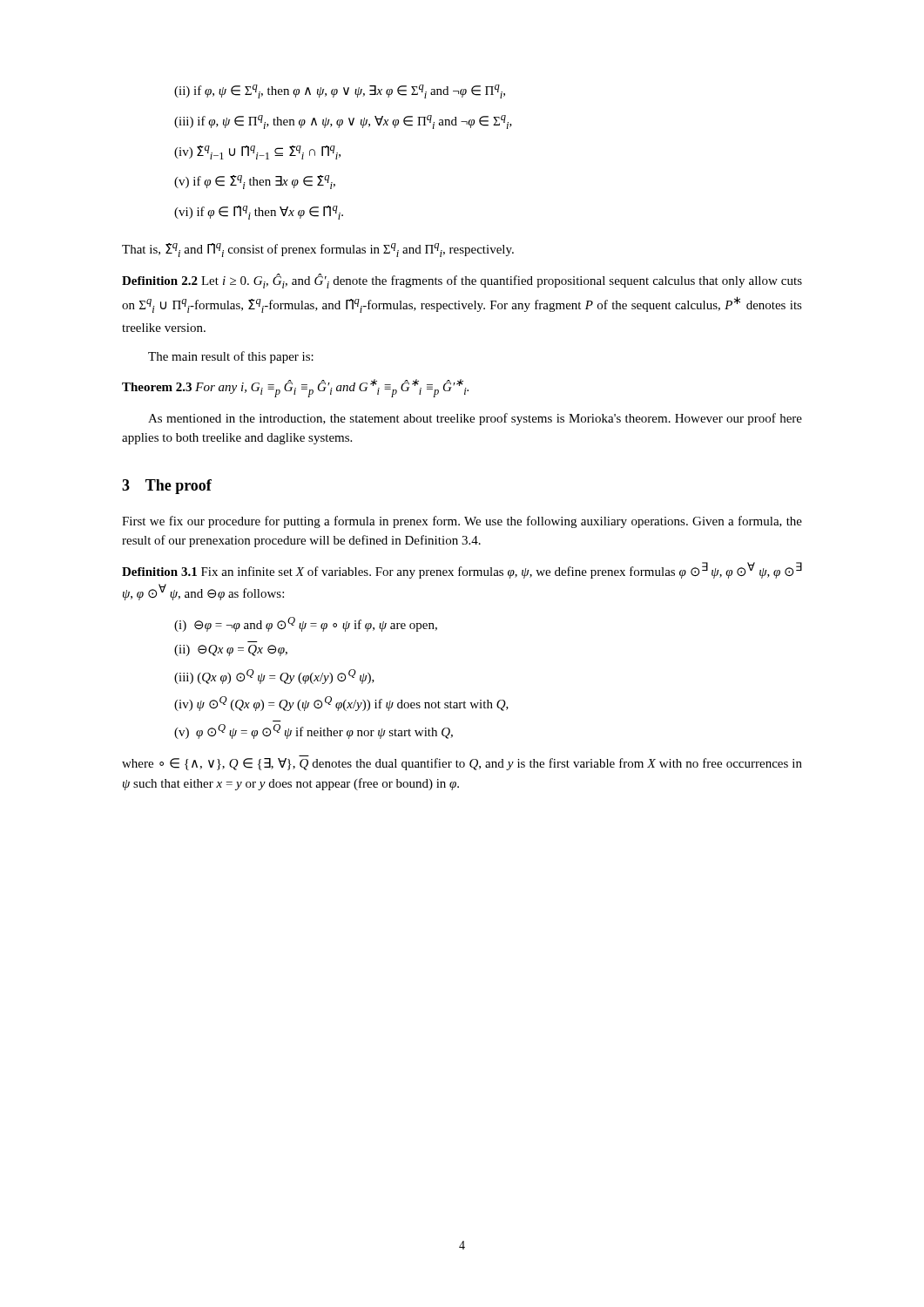
Task: Find the list item containing "(ii) ⊖Qx φ = Qx ⊖φ,"
Action: click(231, 649)
